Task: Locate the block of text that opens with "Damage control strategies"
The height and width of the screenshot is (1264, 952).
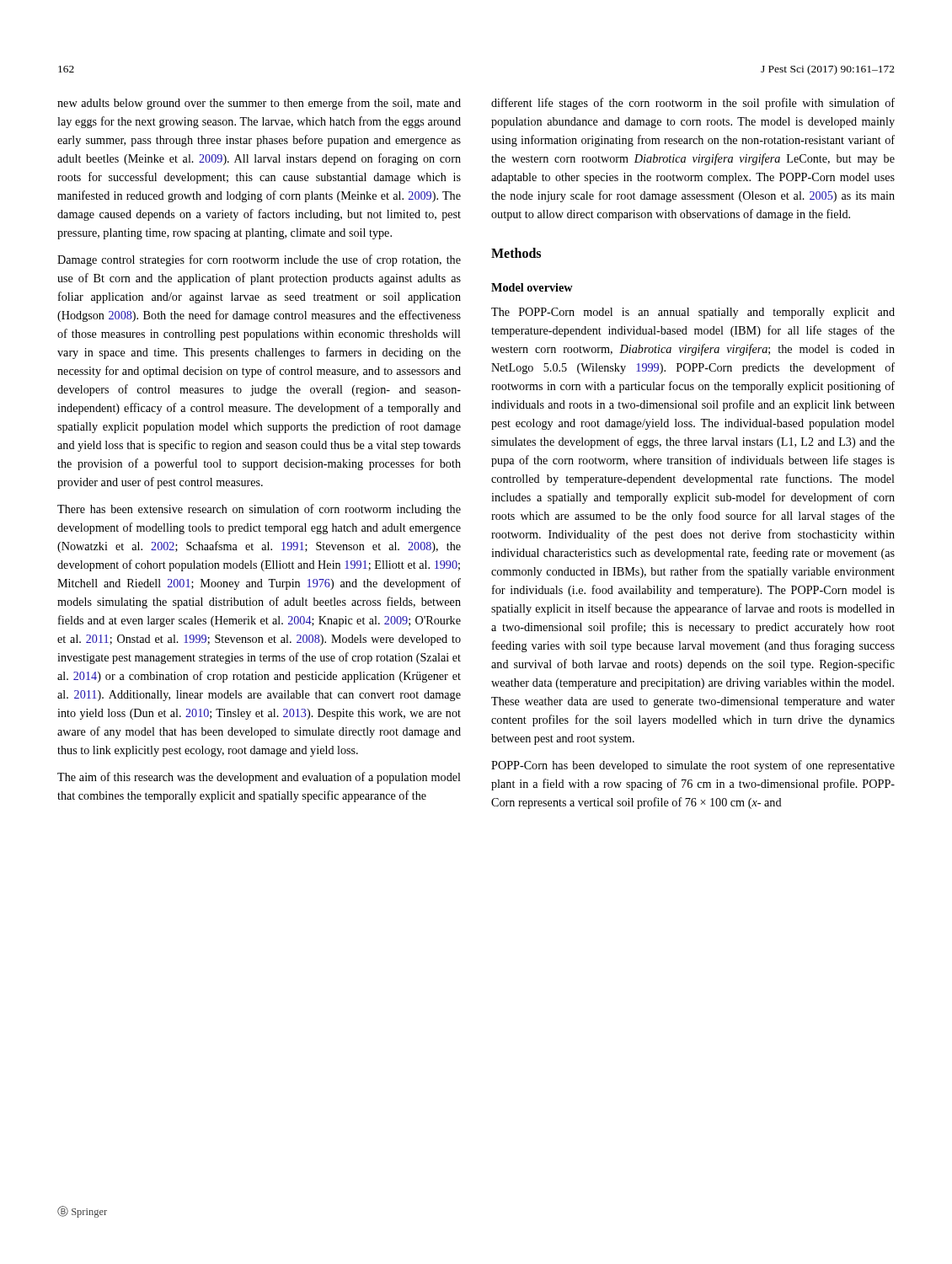Action: tap(259, 371)
